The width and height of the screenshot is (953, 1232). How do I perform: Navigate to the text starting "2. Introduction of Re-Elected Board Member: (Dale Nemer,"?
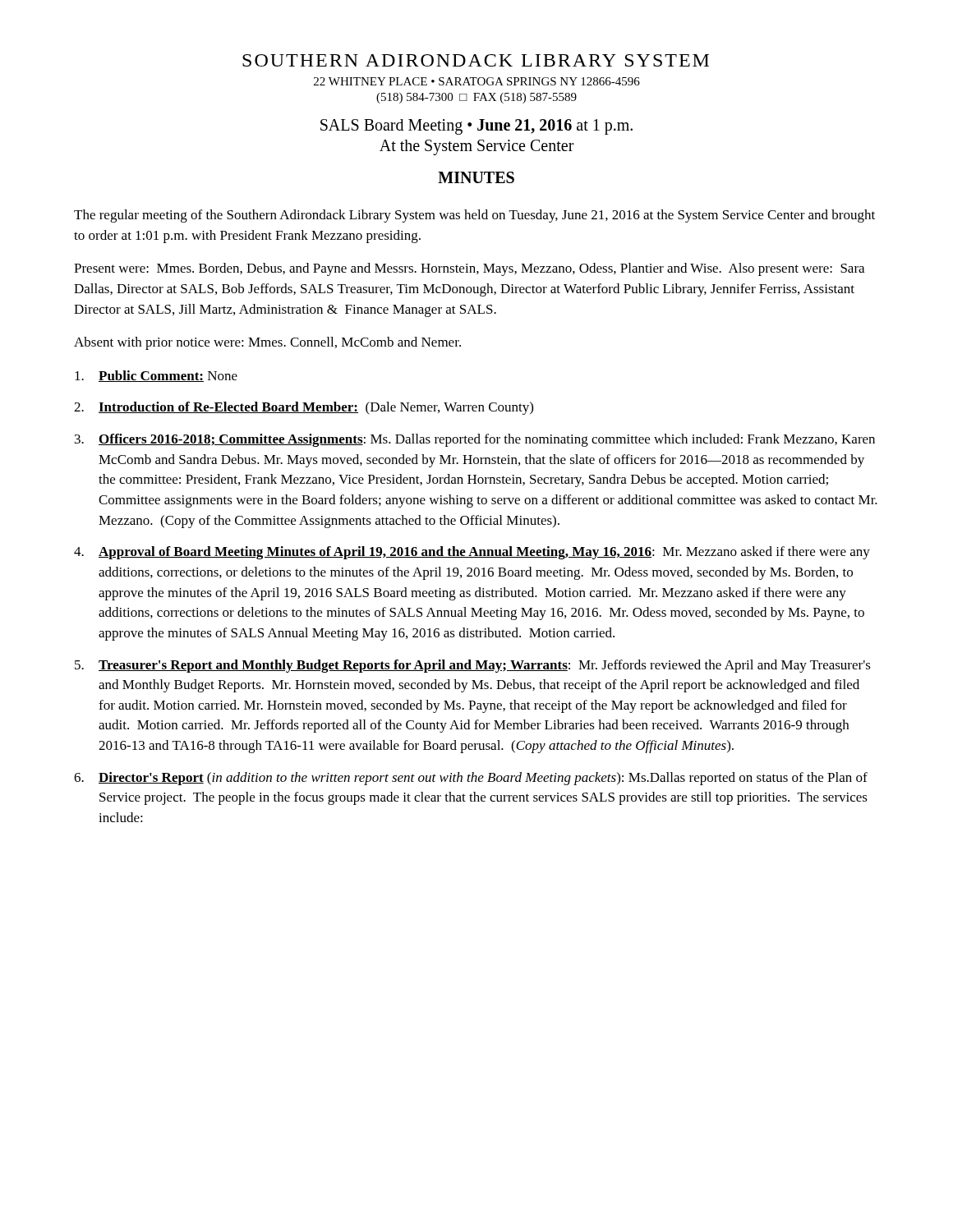[x=476, y=408]
